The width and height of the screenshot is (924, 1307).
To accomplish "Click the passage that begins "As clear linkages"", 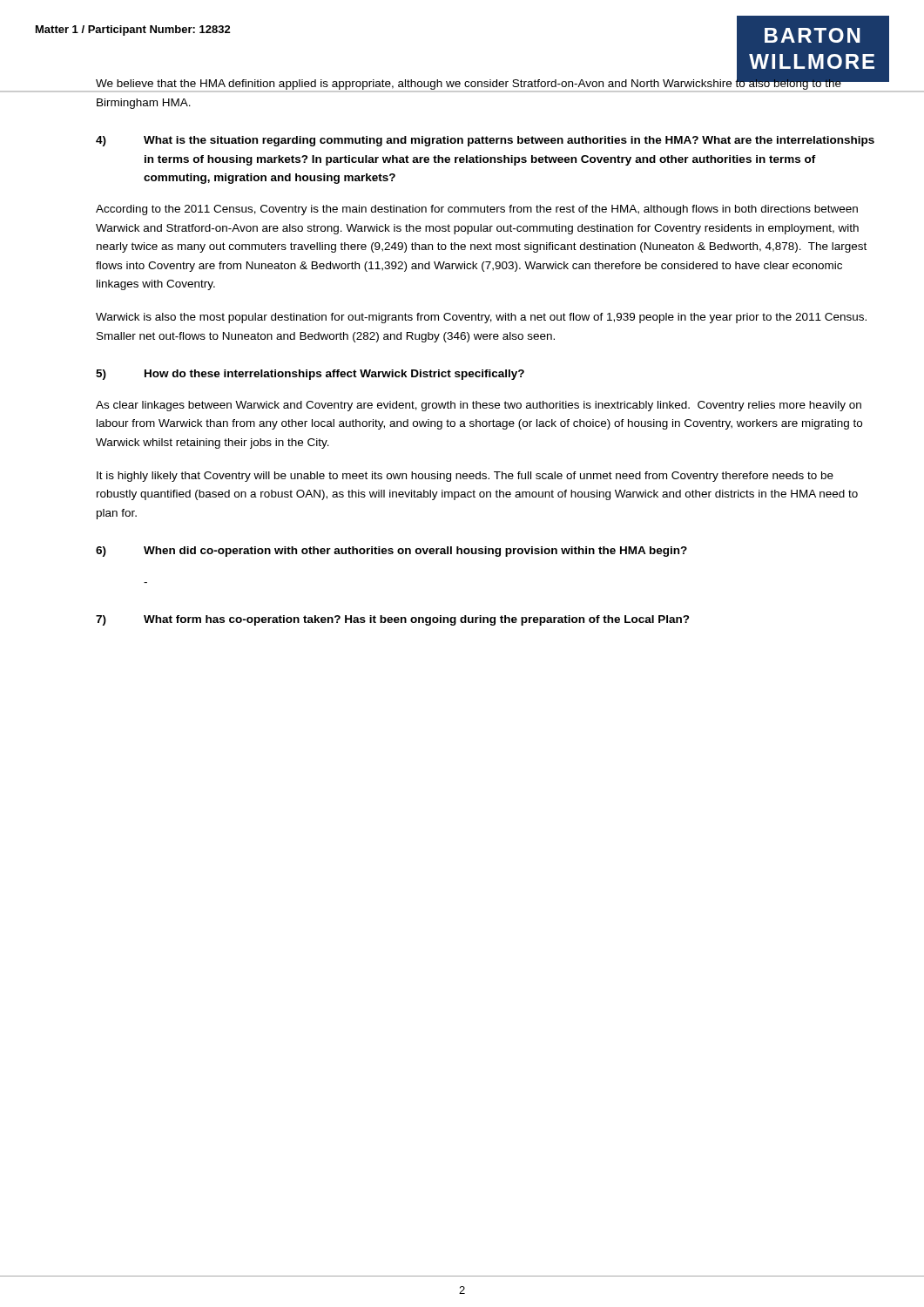I will coord(479,423).
